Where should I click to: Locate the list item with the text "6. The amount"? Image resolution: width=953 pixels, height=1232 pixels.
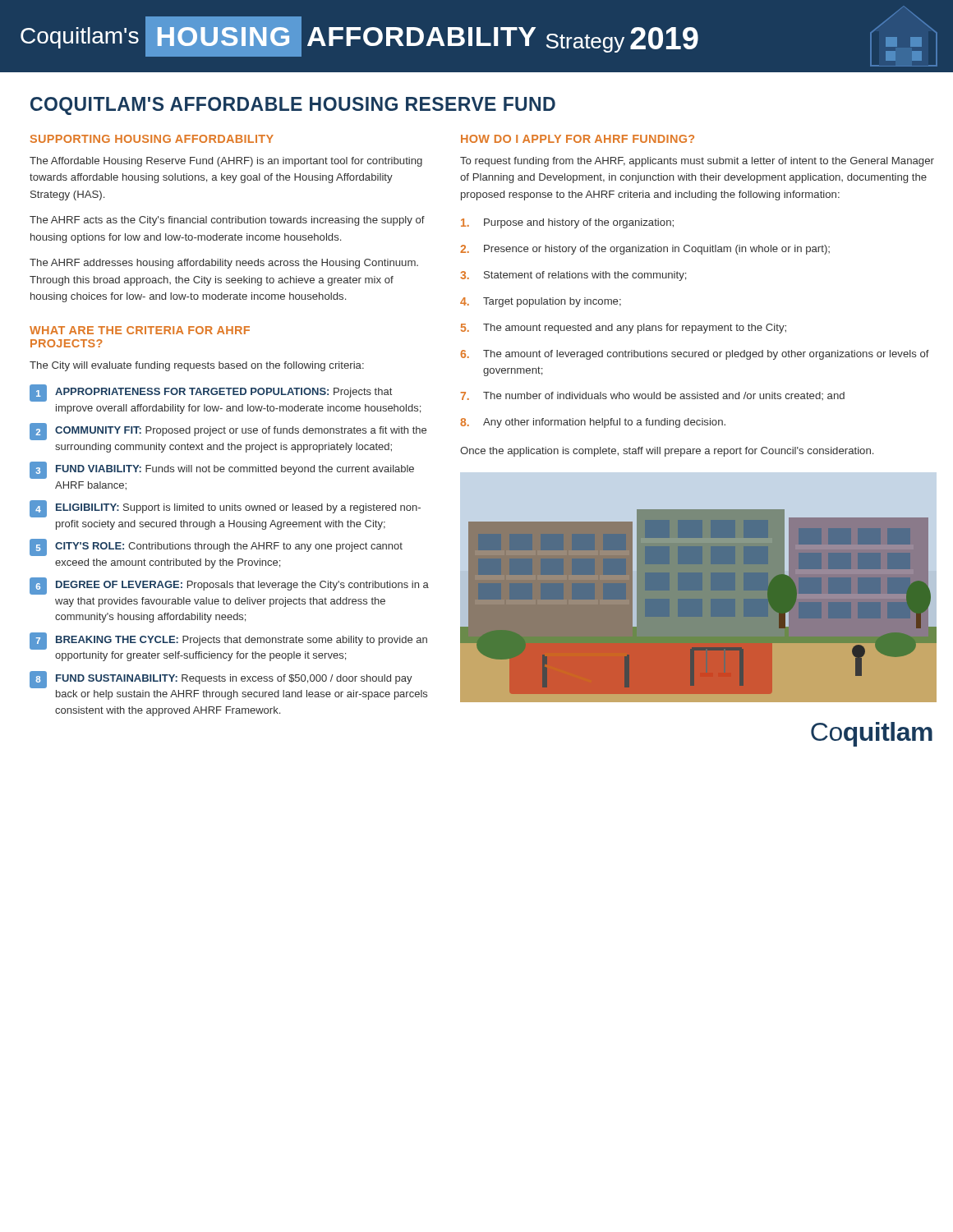tap(698, 362)
